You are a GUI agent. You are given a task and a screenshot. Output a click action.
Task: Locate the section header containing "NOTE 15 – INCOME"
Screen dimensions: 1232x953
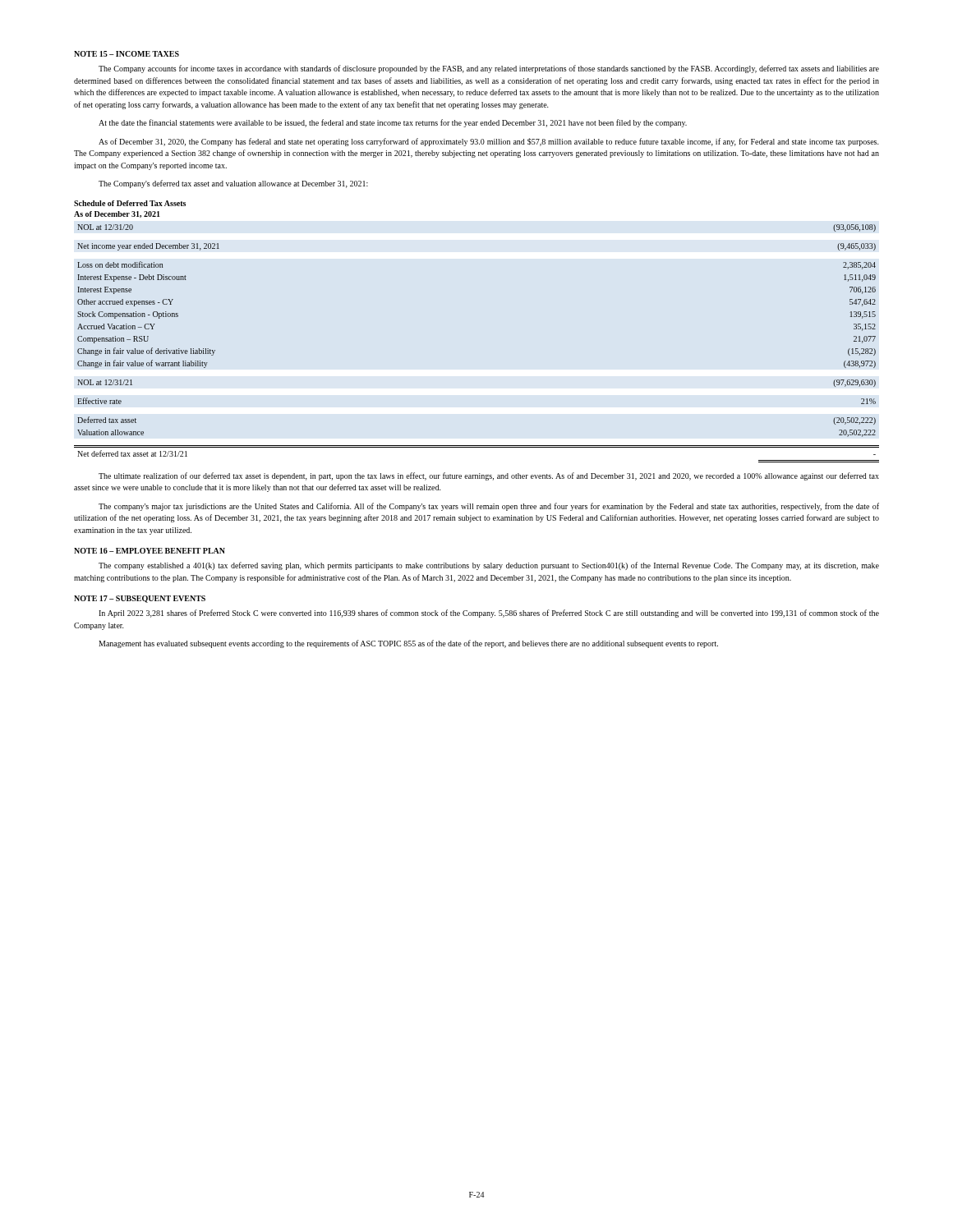coord(127,54)
